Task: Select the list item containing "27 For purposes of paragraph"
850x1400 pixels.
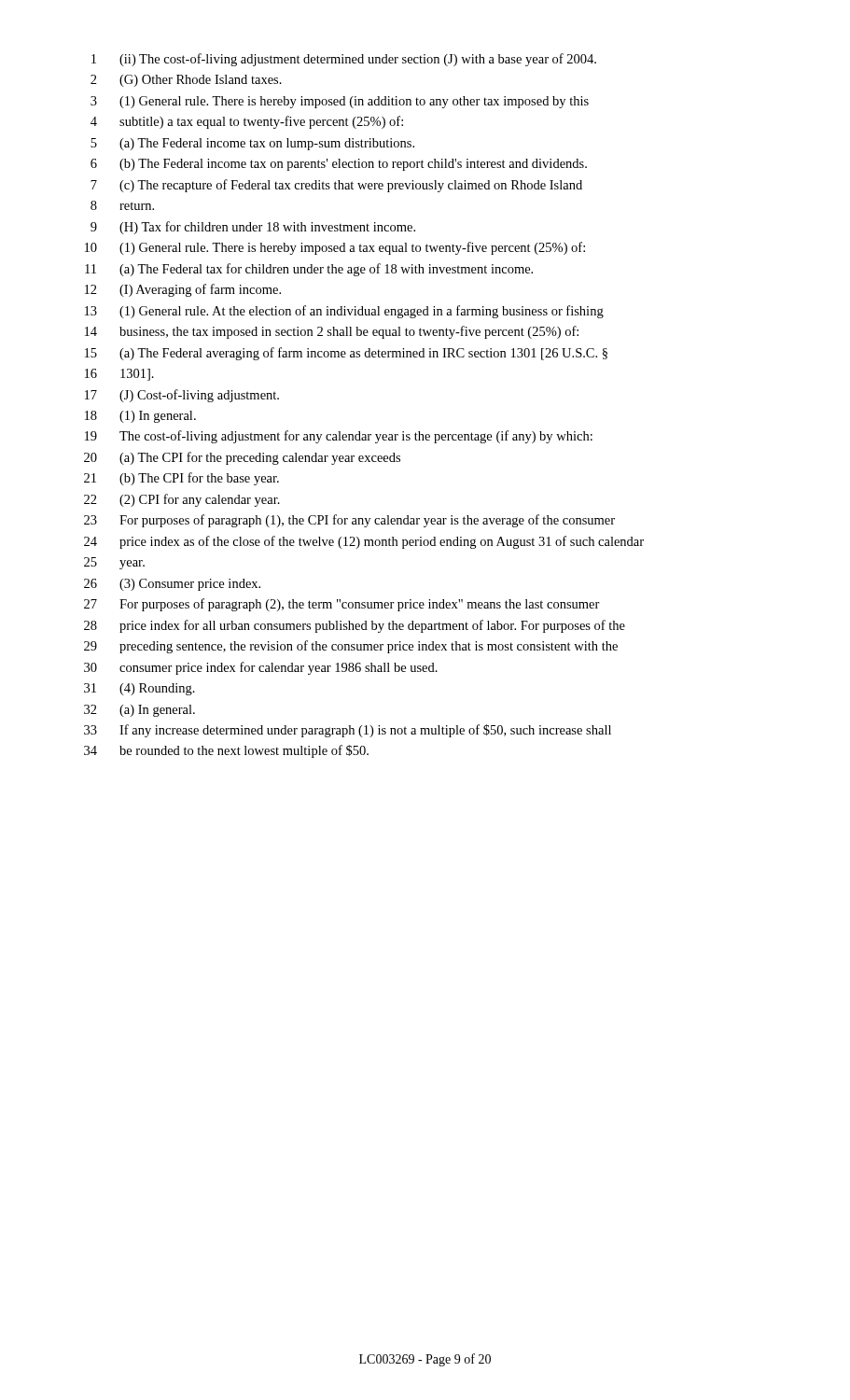Action: (425, 604)
